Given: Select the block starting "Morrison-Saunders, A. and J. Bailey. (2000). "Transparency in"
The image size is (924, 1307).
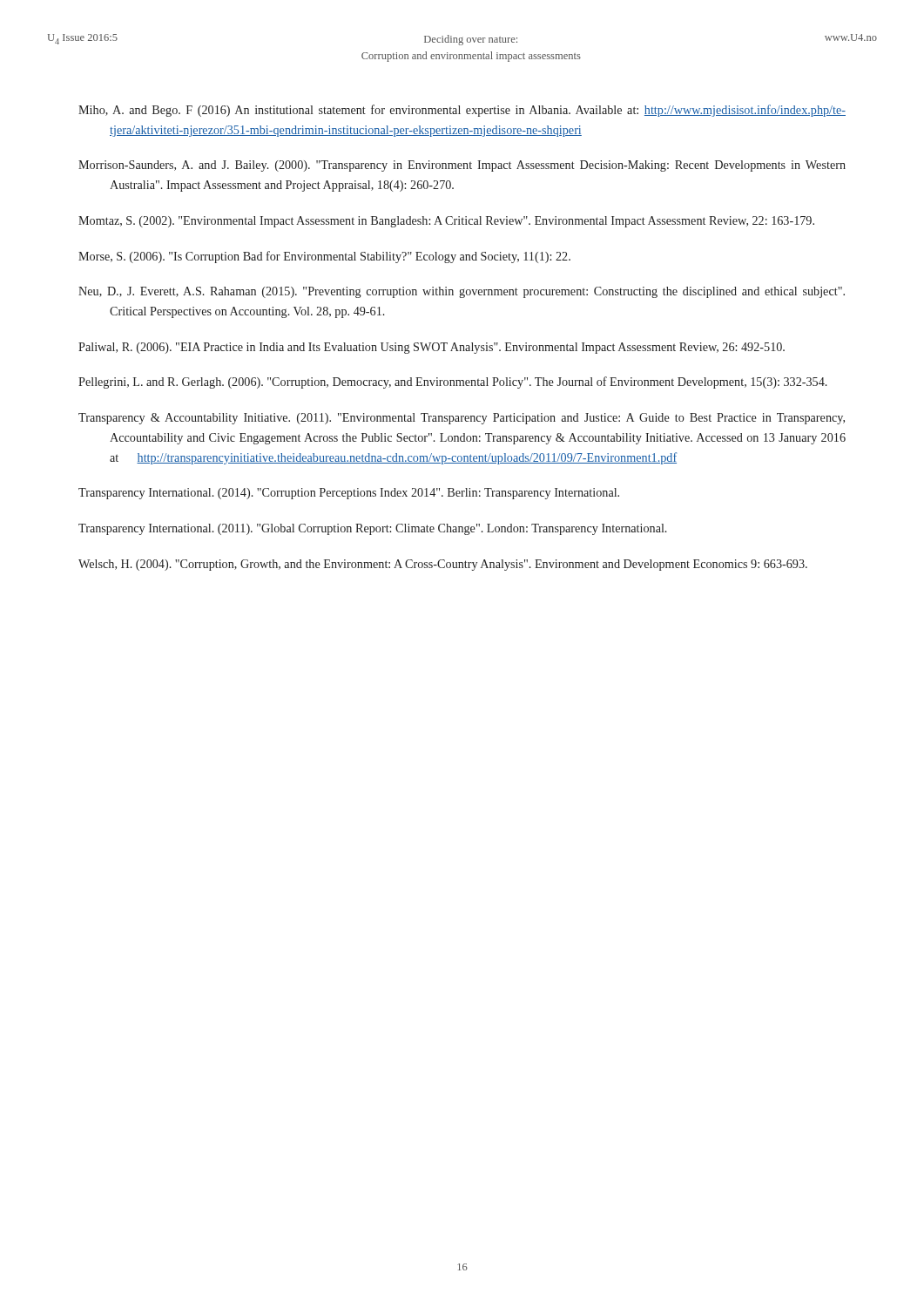Looking at the screenshot, I should coord(462,175).
